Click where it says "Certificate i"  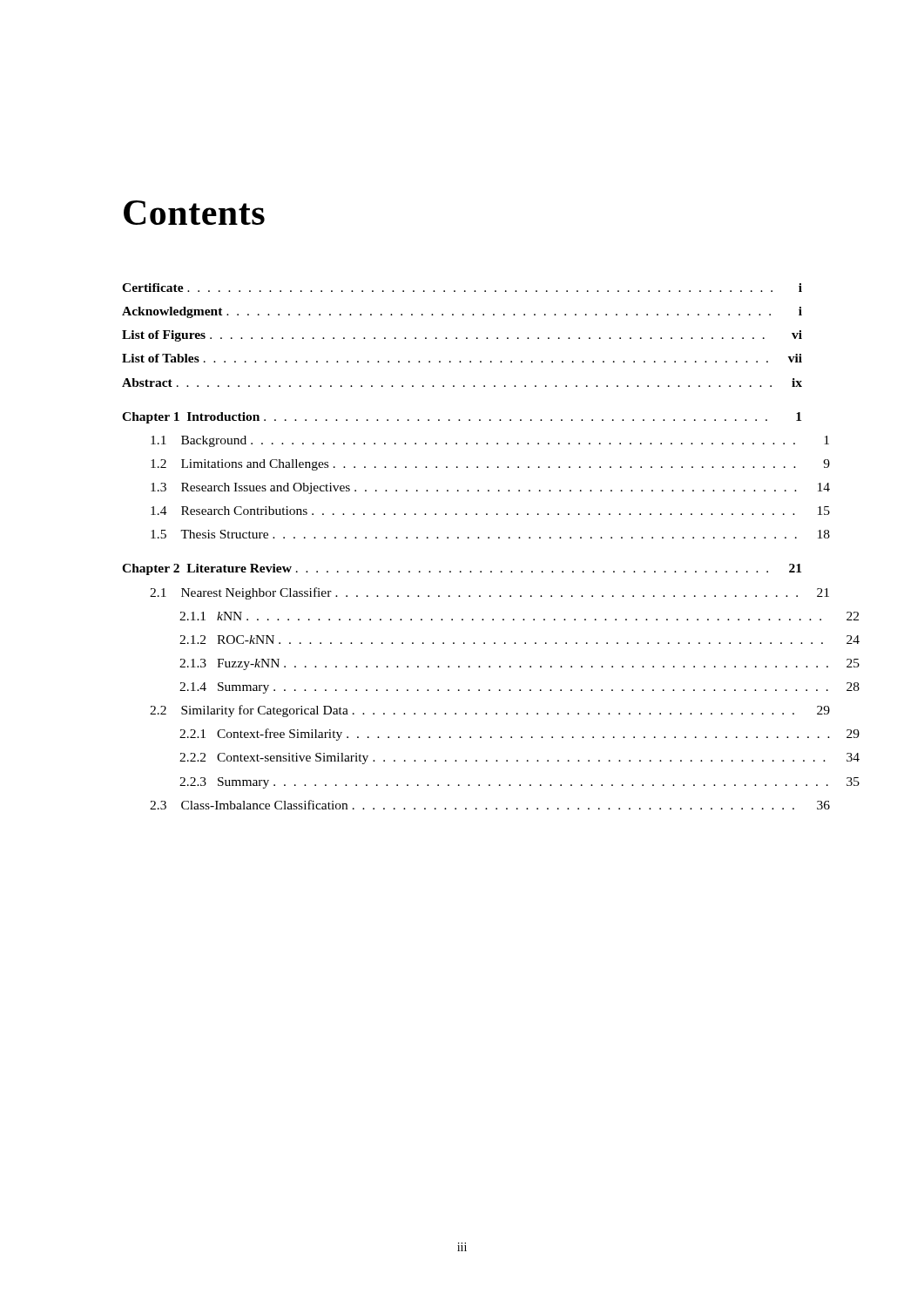(462, 287)
